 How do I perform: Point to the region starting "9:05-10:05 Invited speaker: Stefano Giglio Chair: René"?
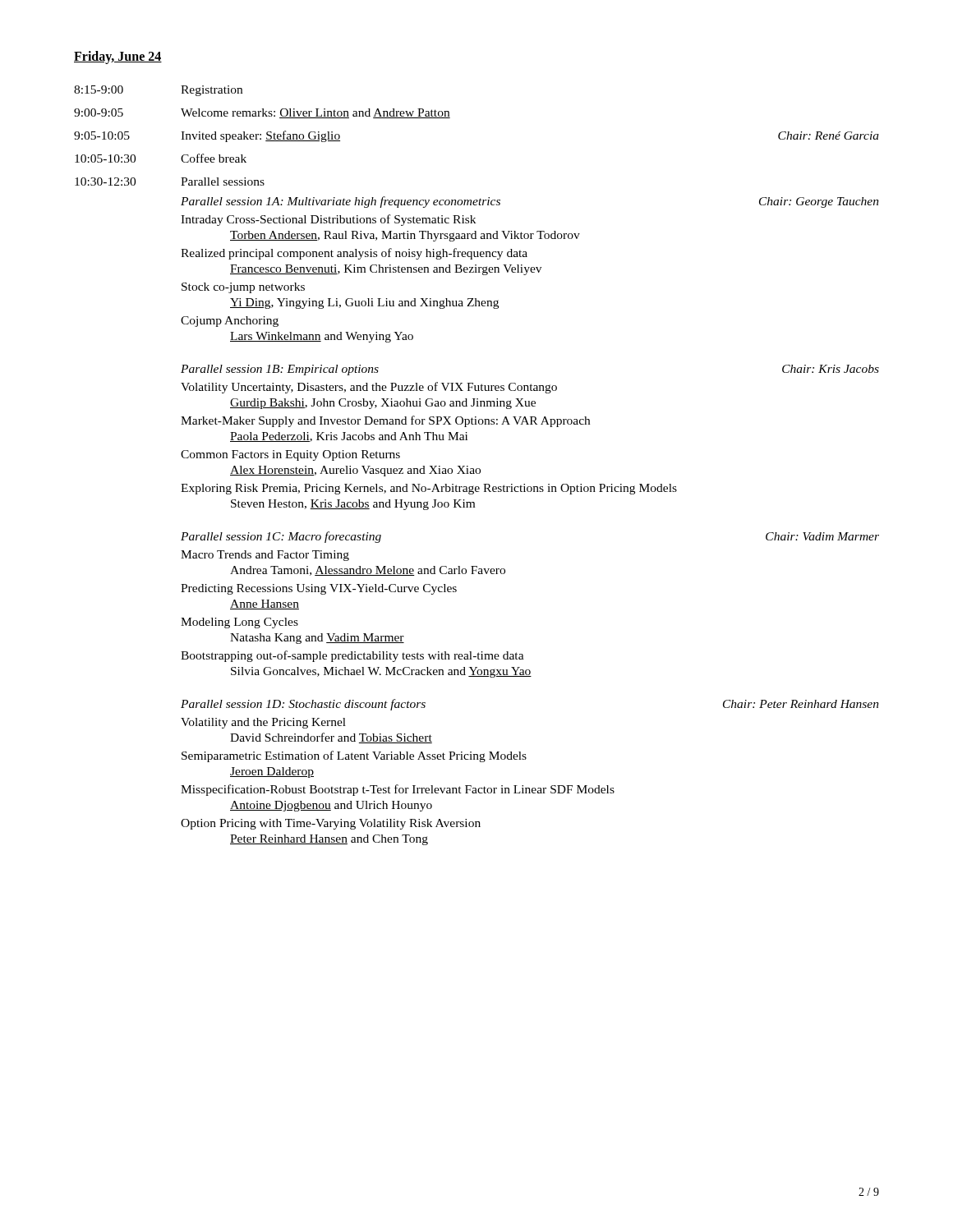pyautogui.click(x=104, y=136)
